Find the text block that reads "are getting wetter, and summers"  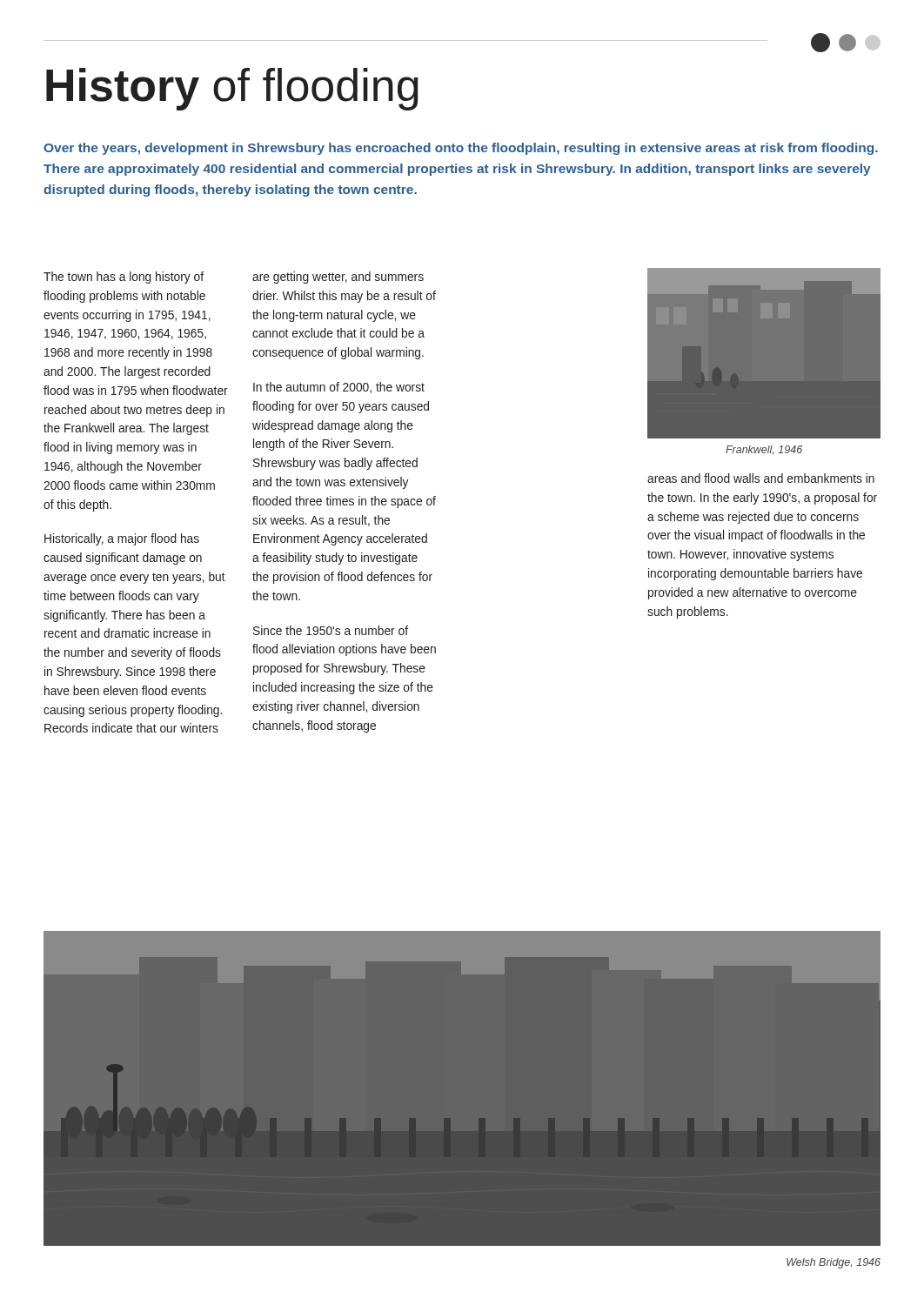click(x=345, y=502)
